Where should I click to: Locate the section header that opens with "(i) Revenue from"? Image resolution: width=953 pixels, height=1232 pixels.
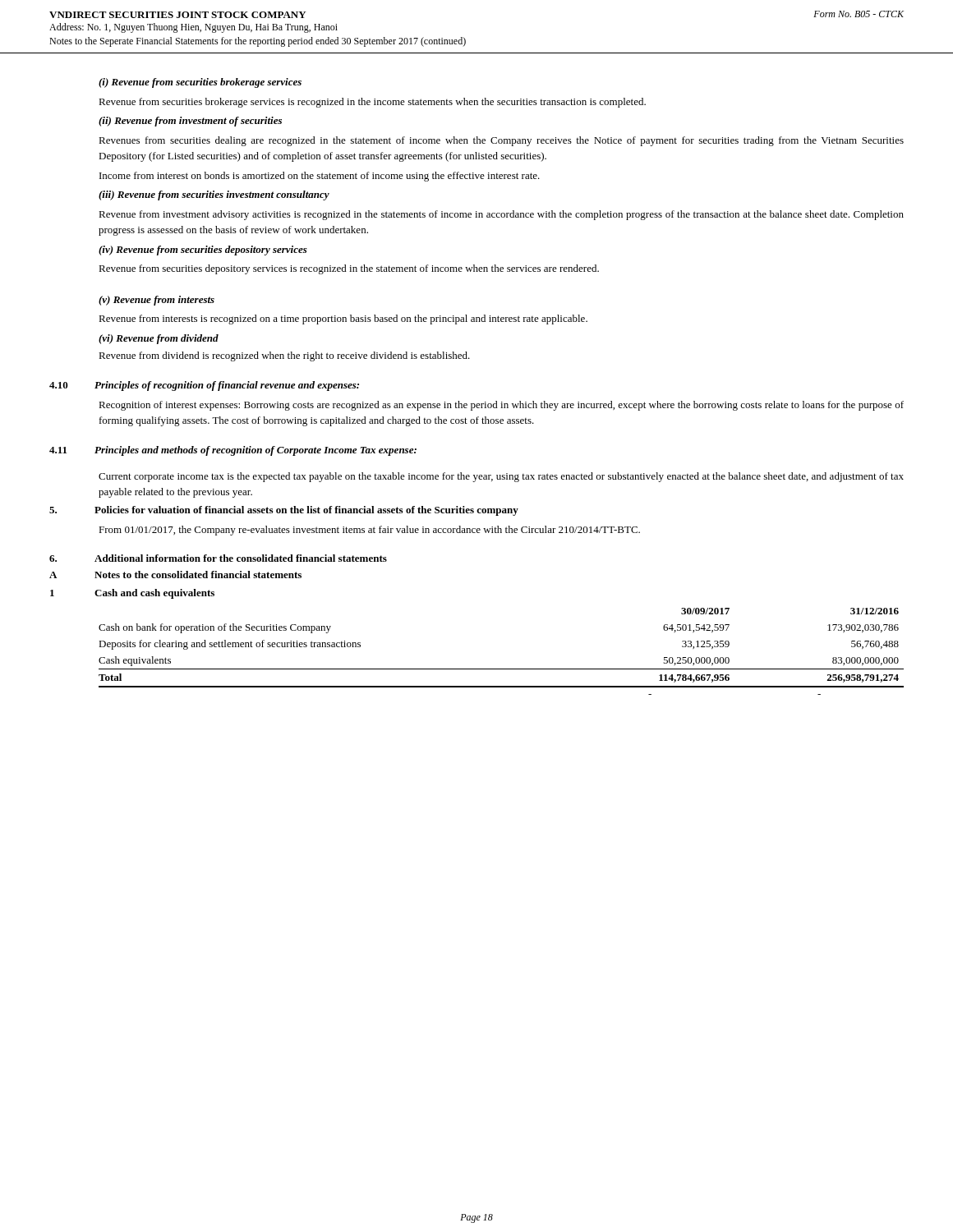point(200,83)
